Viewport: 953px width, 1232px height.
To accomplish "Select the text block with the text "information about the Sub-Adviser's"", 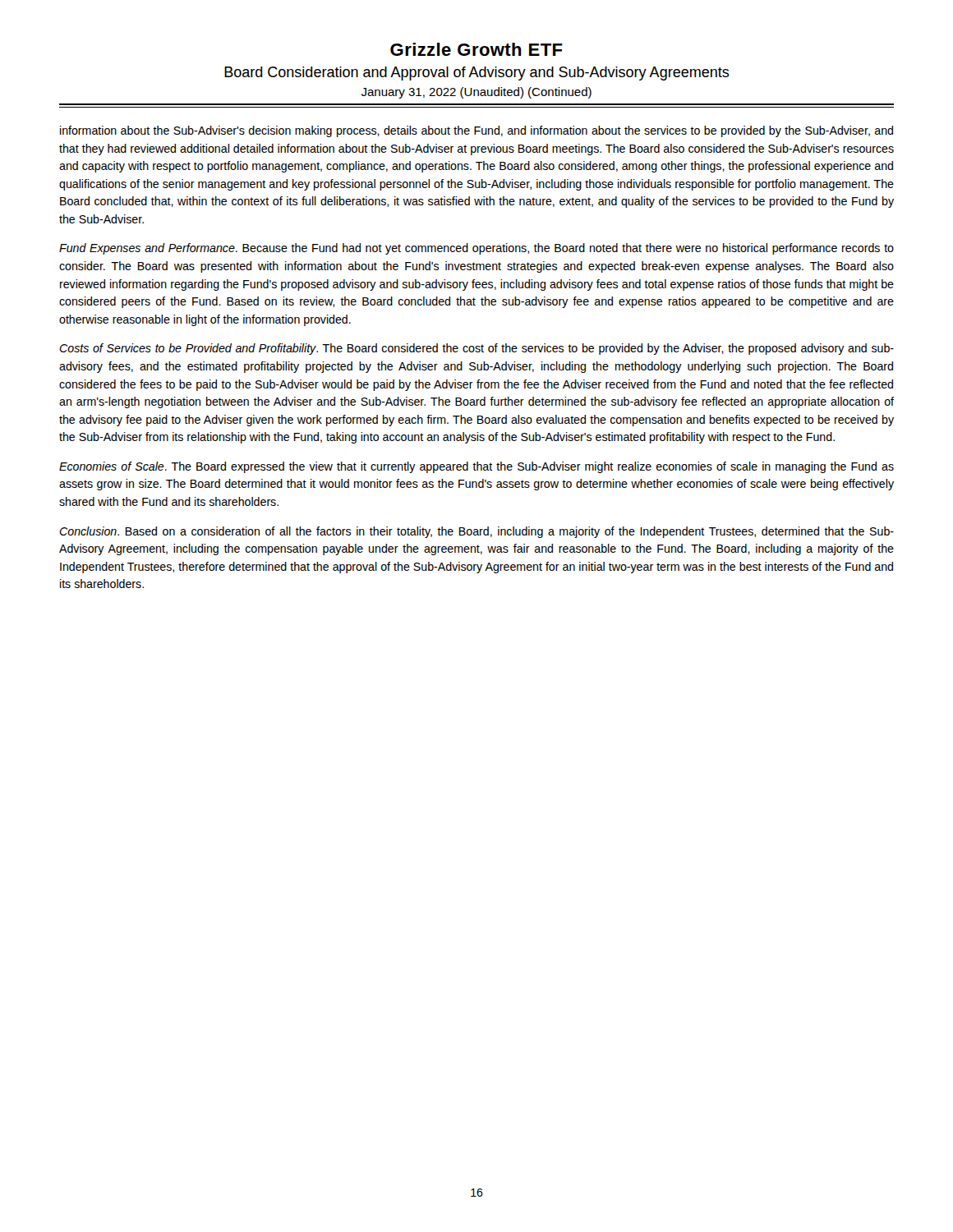I will pos(476,175).
